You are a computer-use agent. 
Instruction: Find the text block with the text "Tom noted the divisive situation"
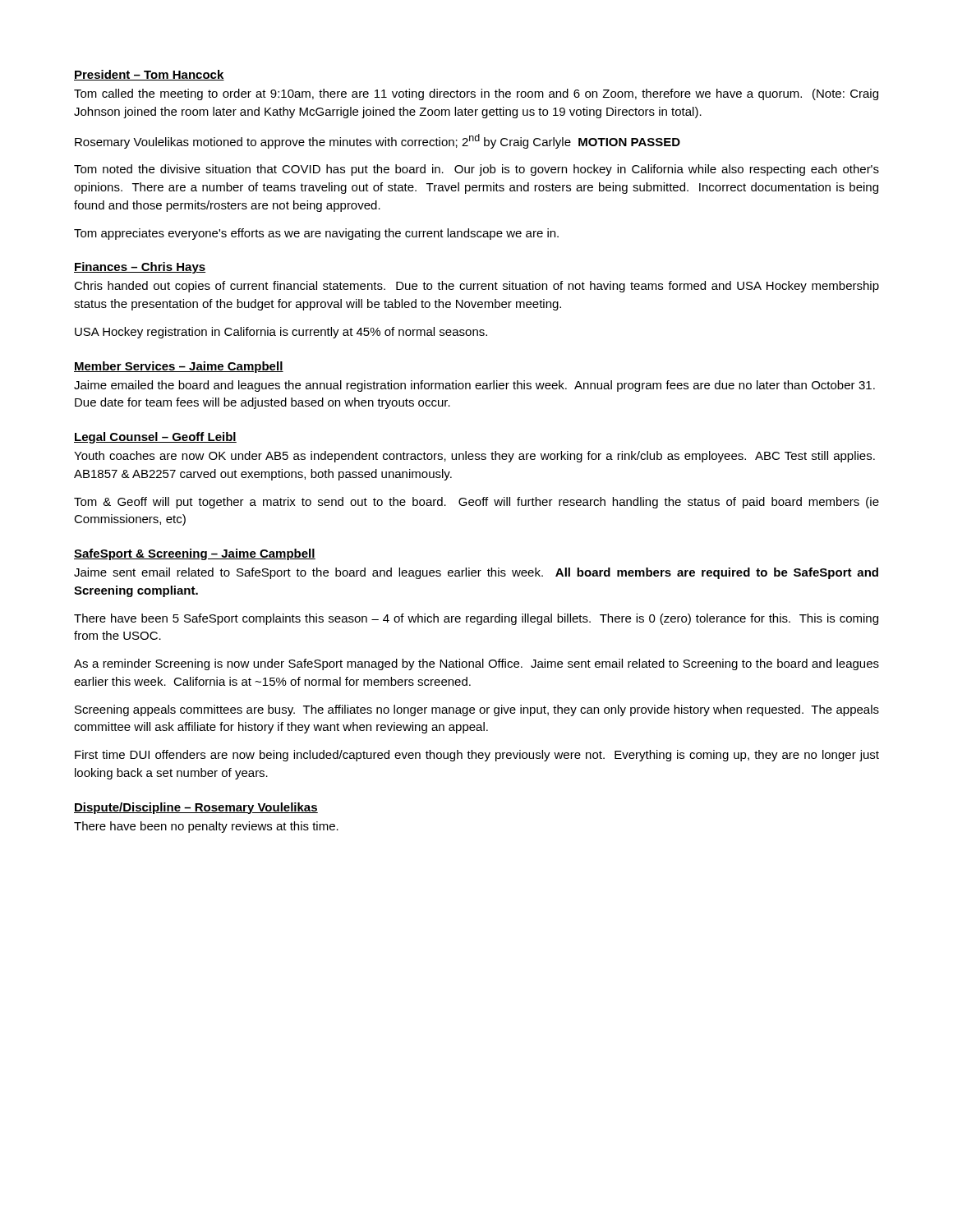pos(476,187)
